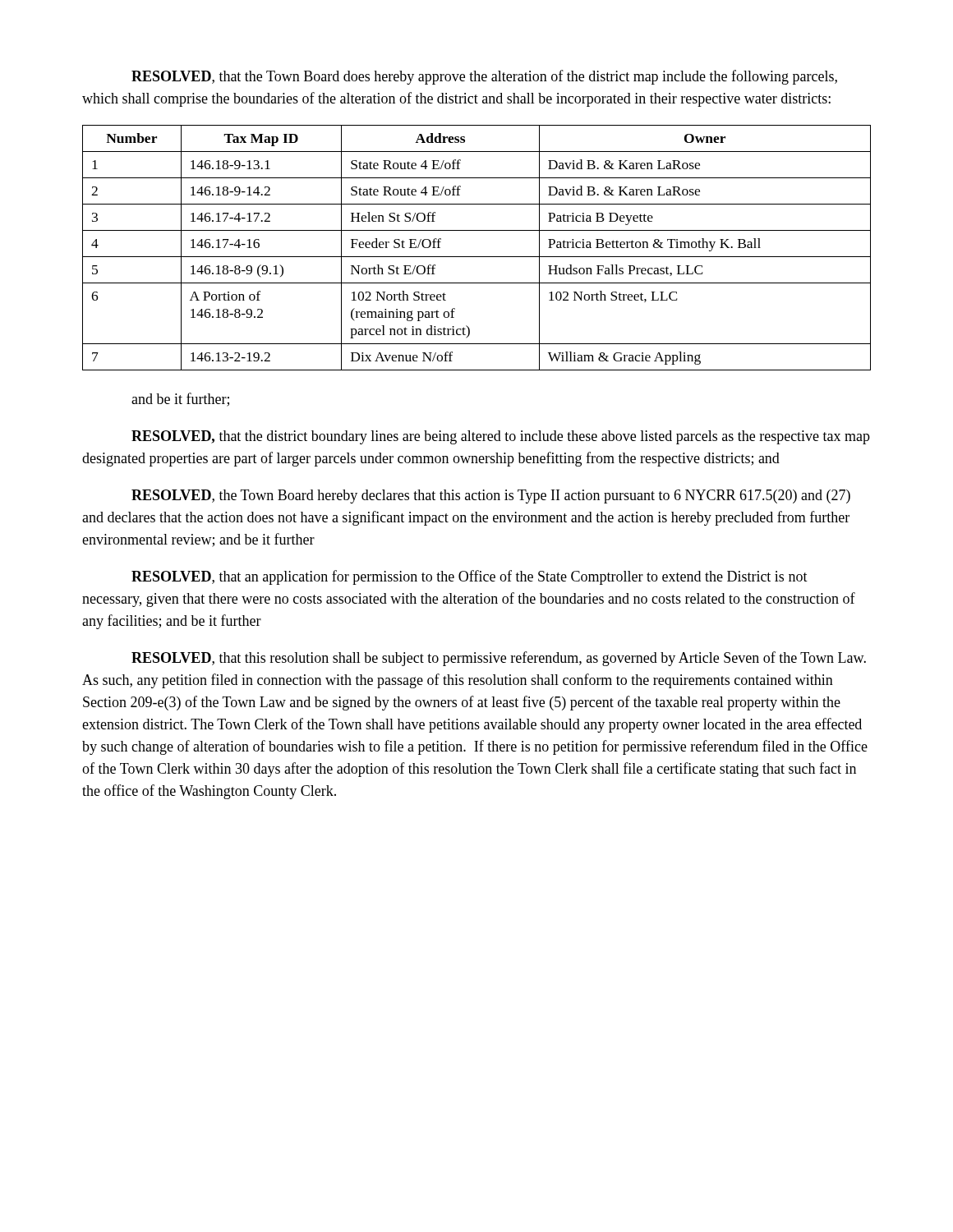Find the text block with the text "RESOLVED, that the Town"
The image size is (953, 1232).
[x=460, y=87]
